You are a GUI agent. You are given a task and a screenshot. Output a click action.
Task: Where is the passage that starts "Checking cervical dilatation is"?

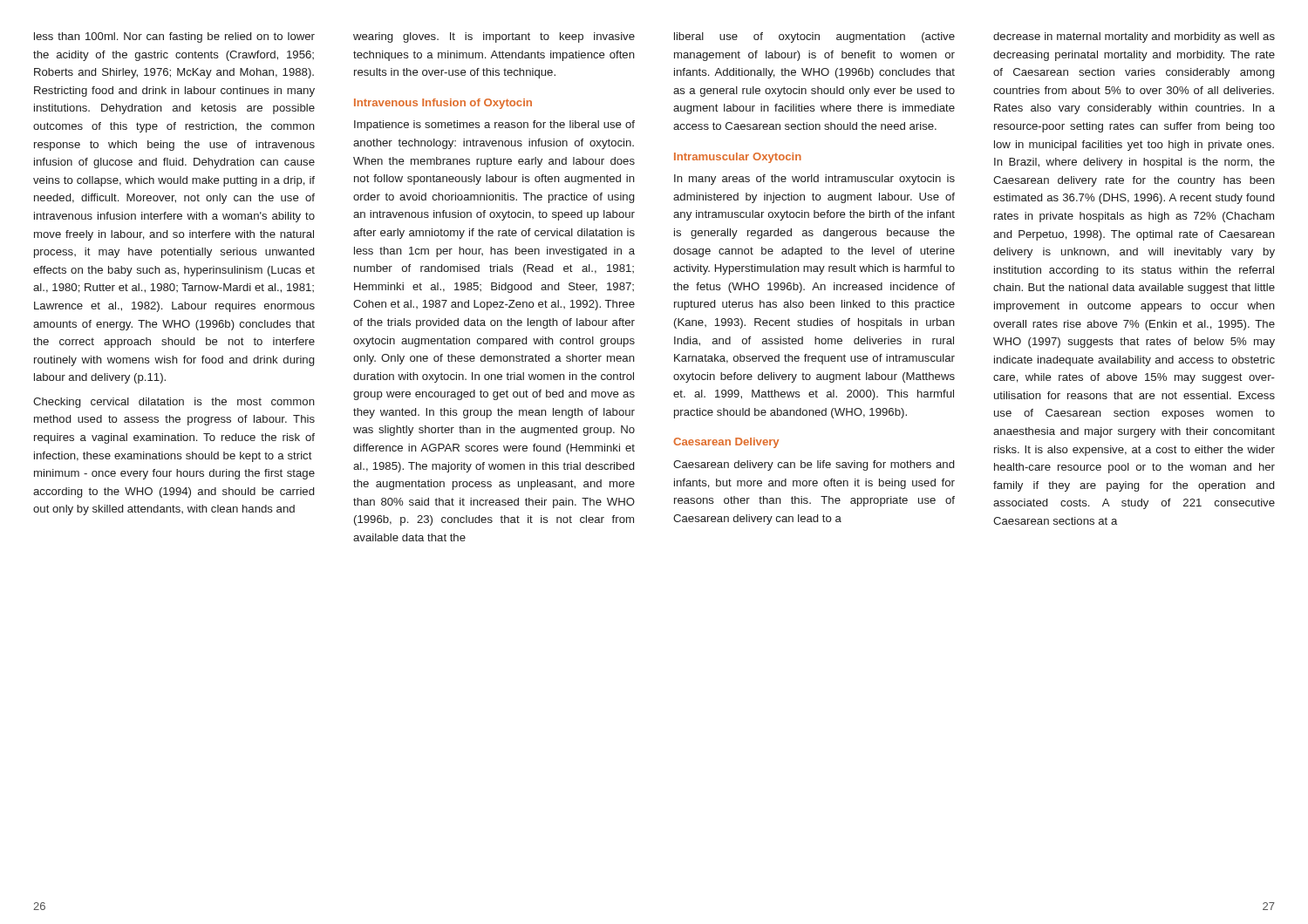(x=174, y=456)
